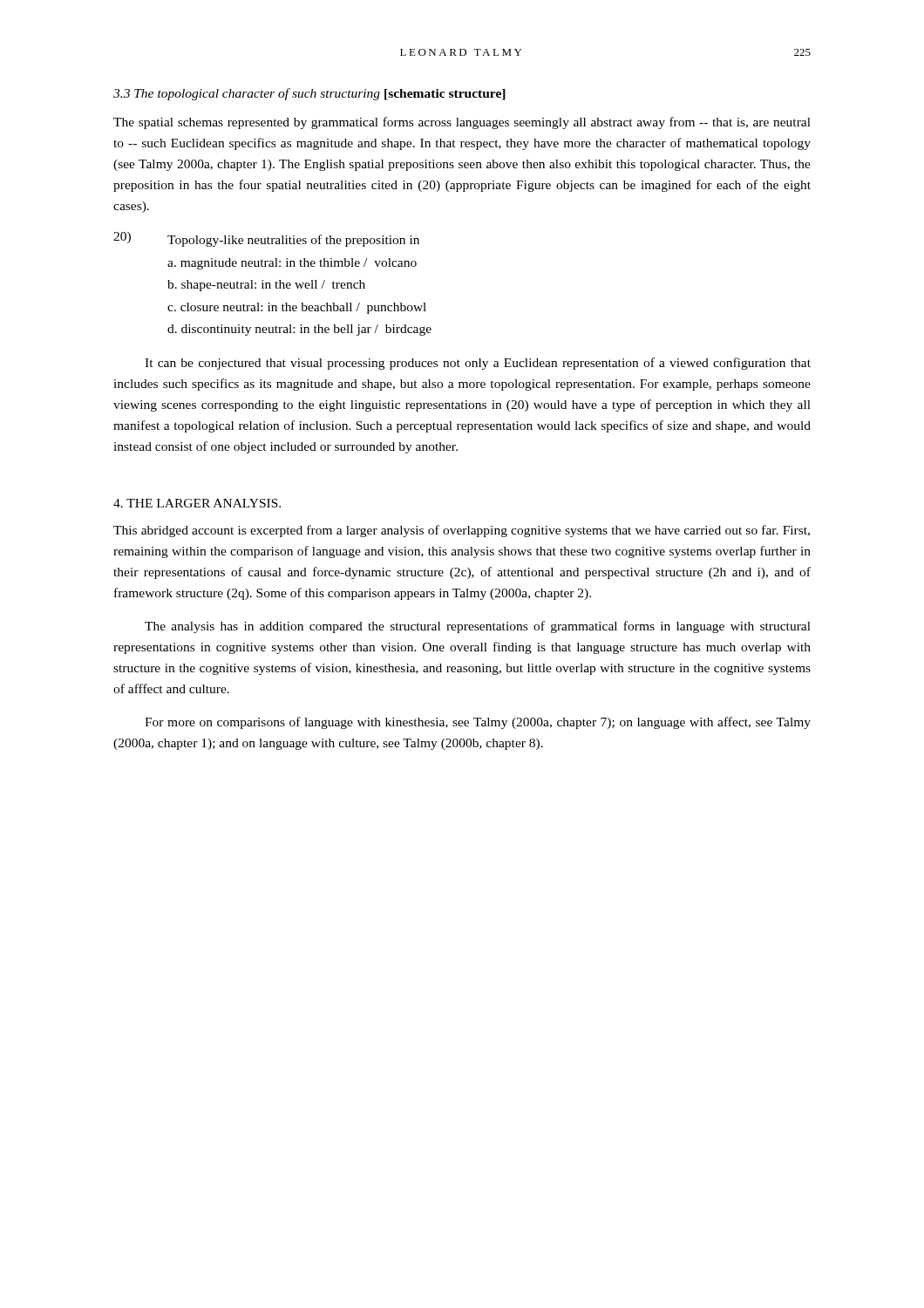Click the passage that begins "It can be conjectured that visual processing"
Viewport: 924px width, 1308px height.
click(x=462, y=405)
